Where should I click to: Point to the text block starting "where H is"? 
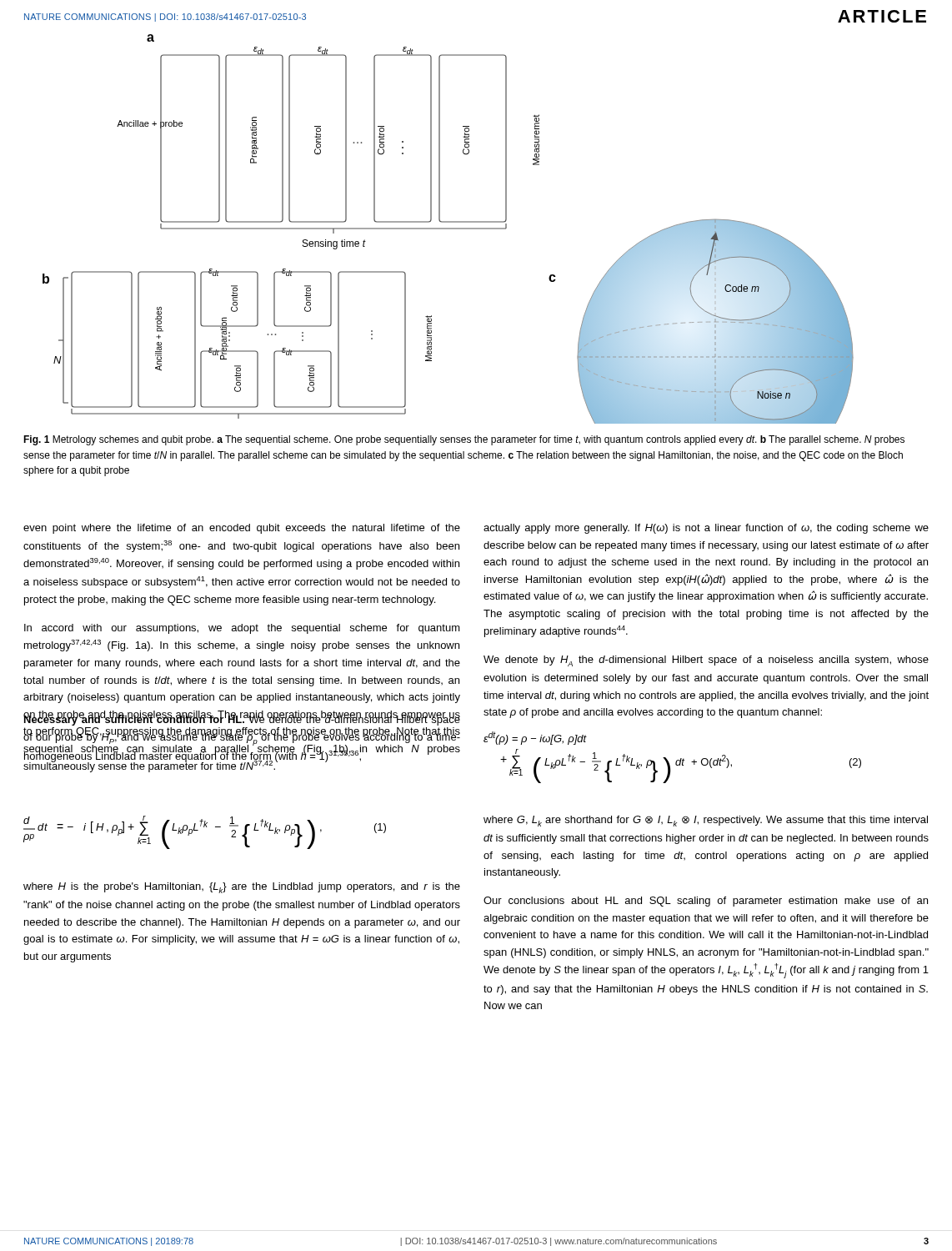point(242,922)
